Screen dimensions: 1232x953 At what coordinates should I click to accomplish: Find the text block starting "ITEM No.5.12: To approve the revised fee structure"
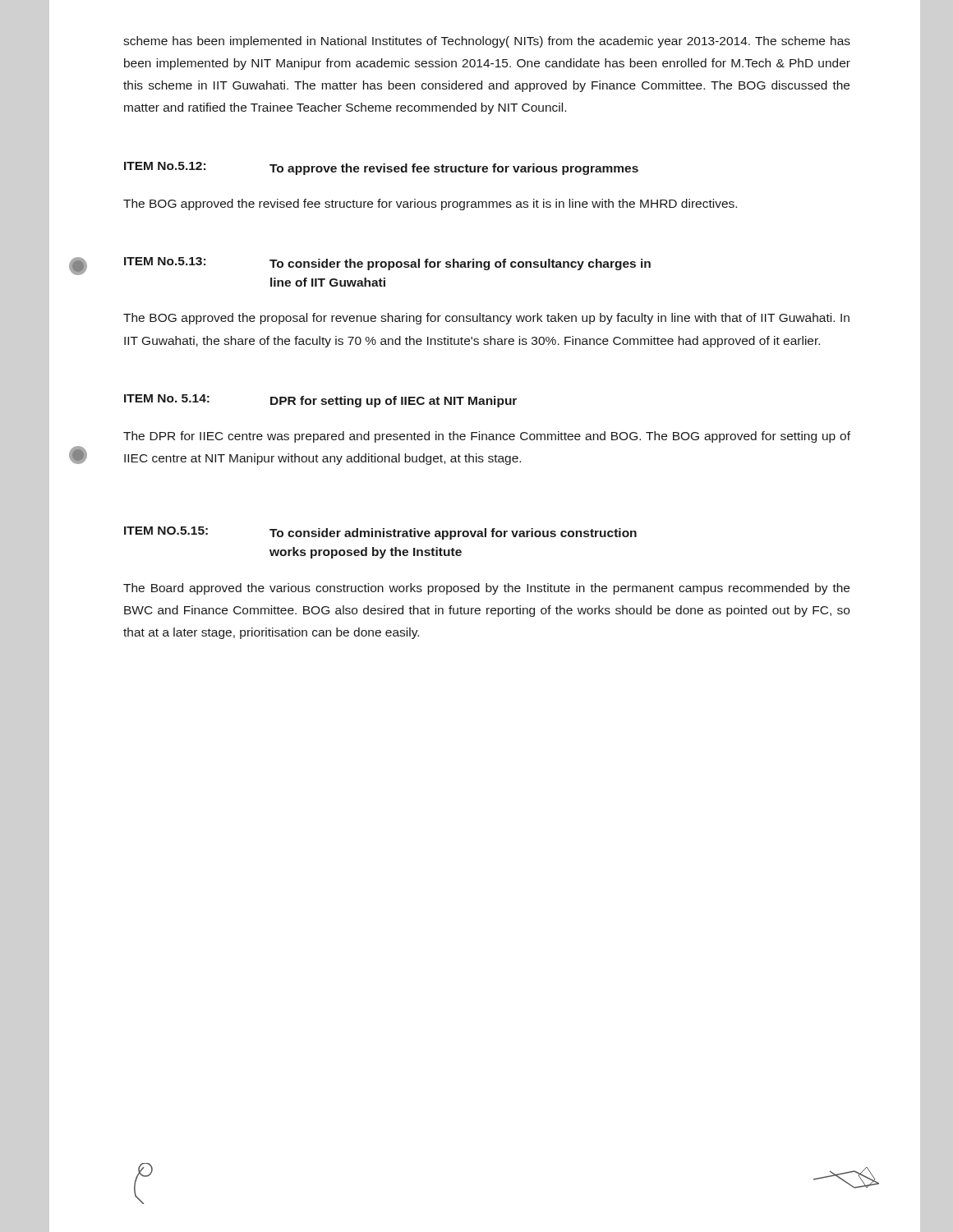pos(487,168)
